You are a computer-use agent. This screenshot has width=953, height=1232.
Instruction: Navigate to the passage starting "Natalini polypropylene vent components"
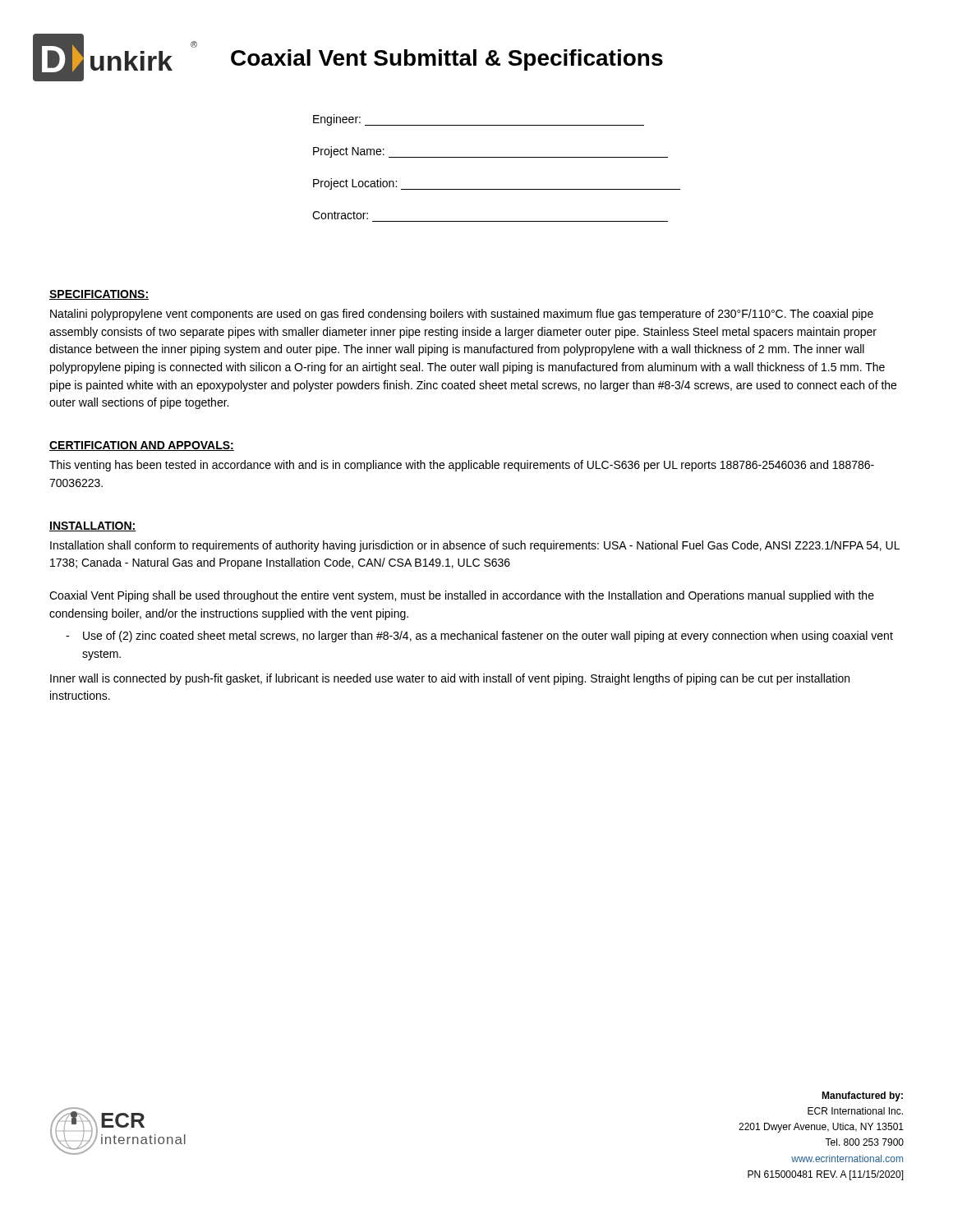pyautogui.click(x=473, y=358)
